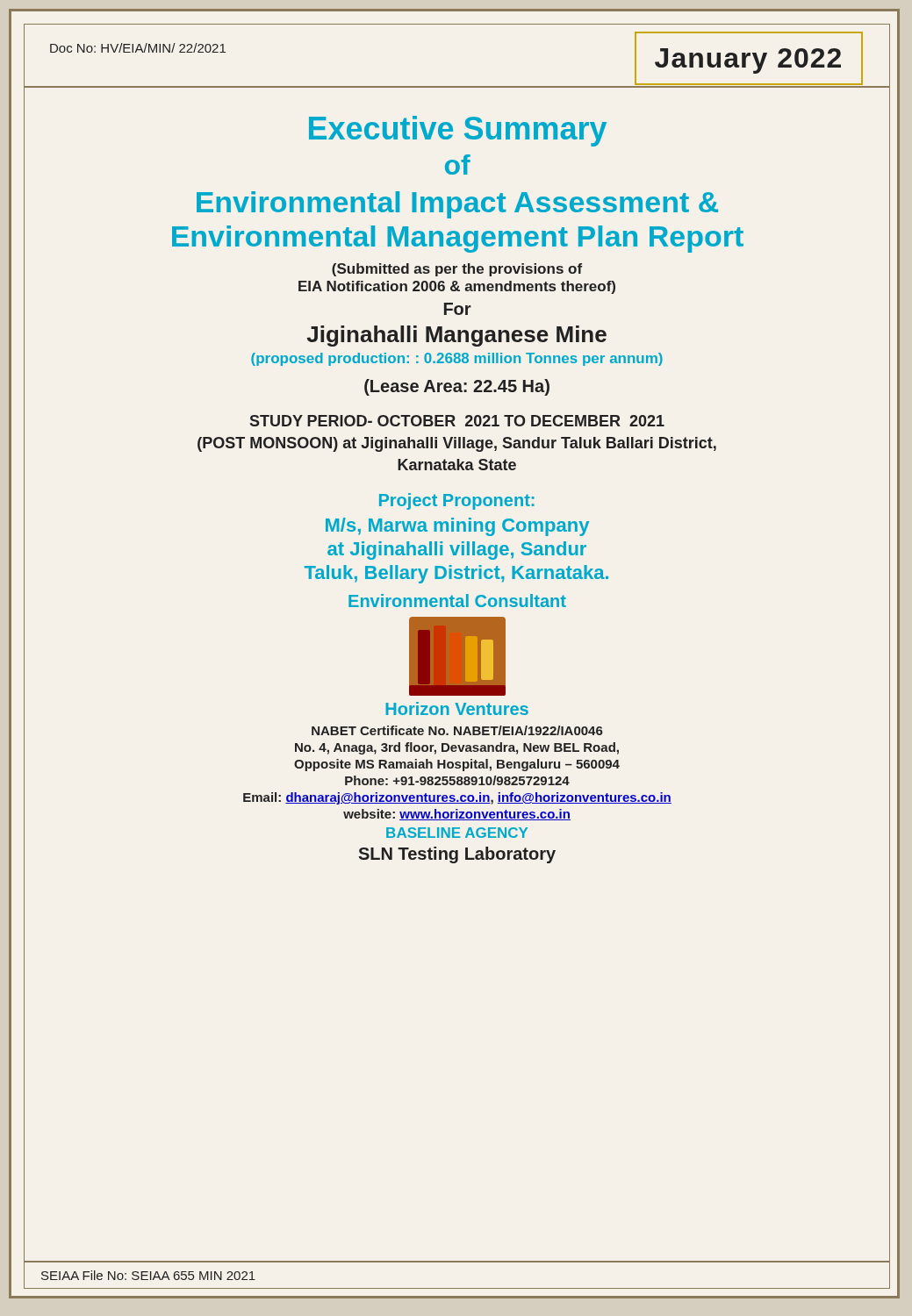Click on the region starting "Executive Summary of Environmental"
Image resolution: width=912 pixels, height=1316 pixels.
(x=457, y=182)
